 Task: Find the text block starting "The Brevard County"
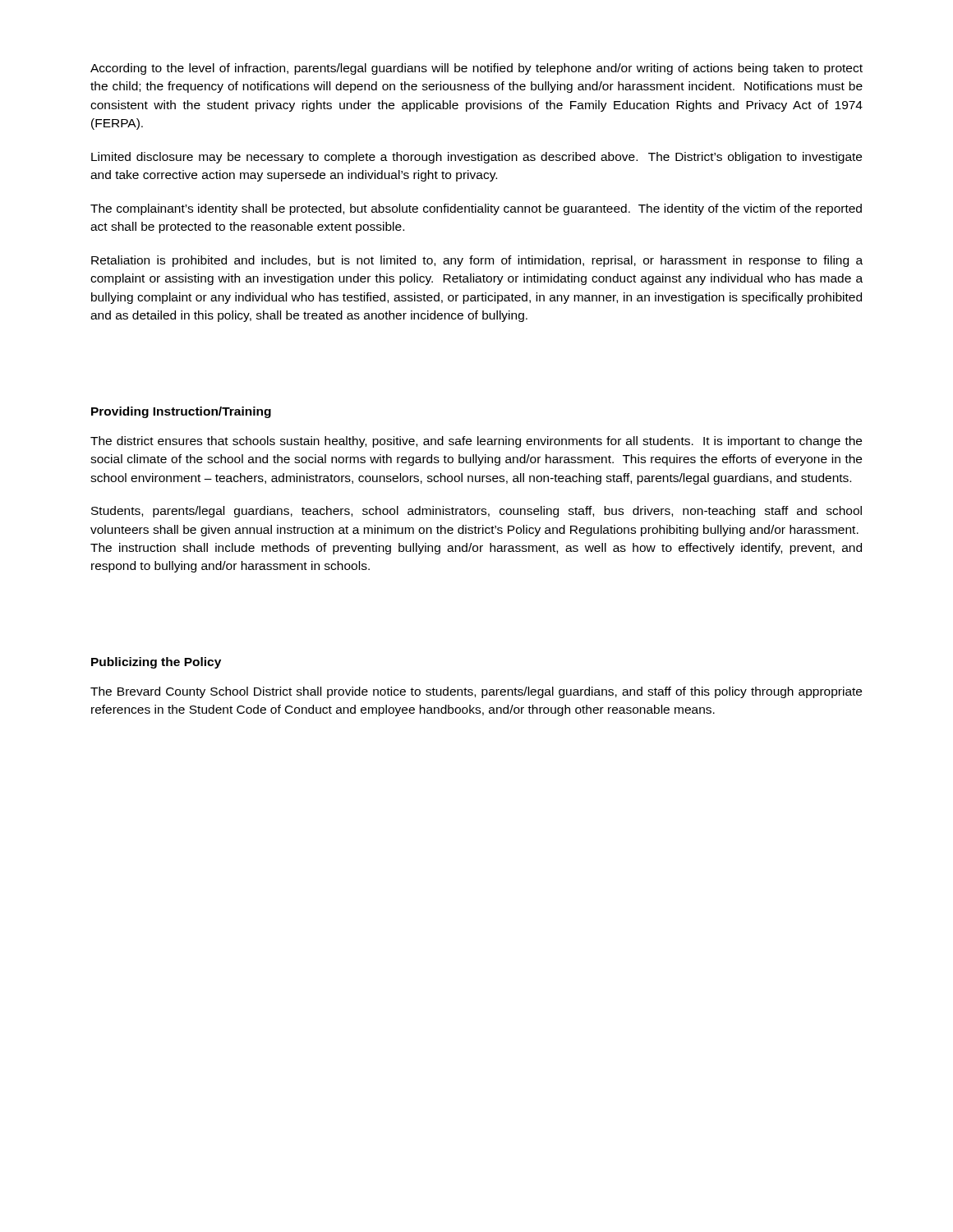point(476,700)
